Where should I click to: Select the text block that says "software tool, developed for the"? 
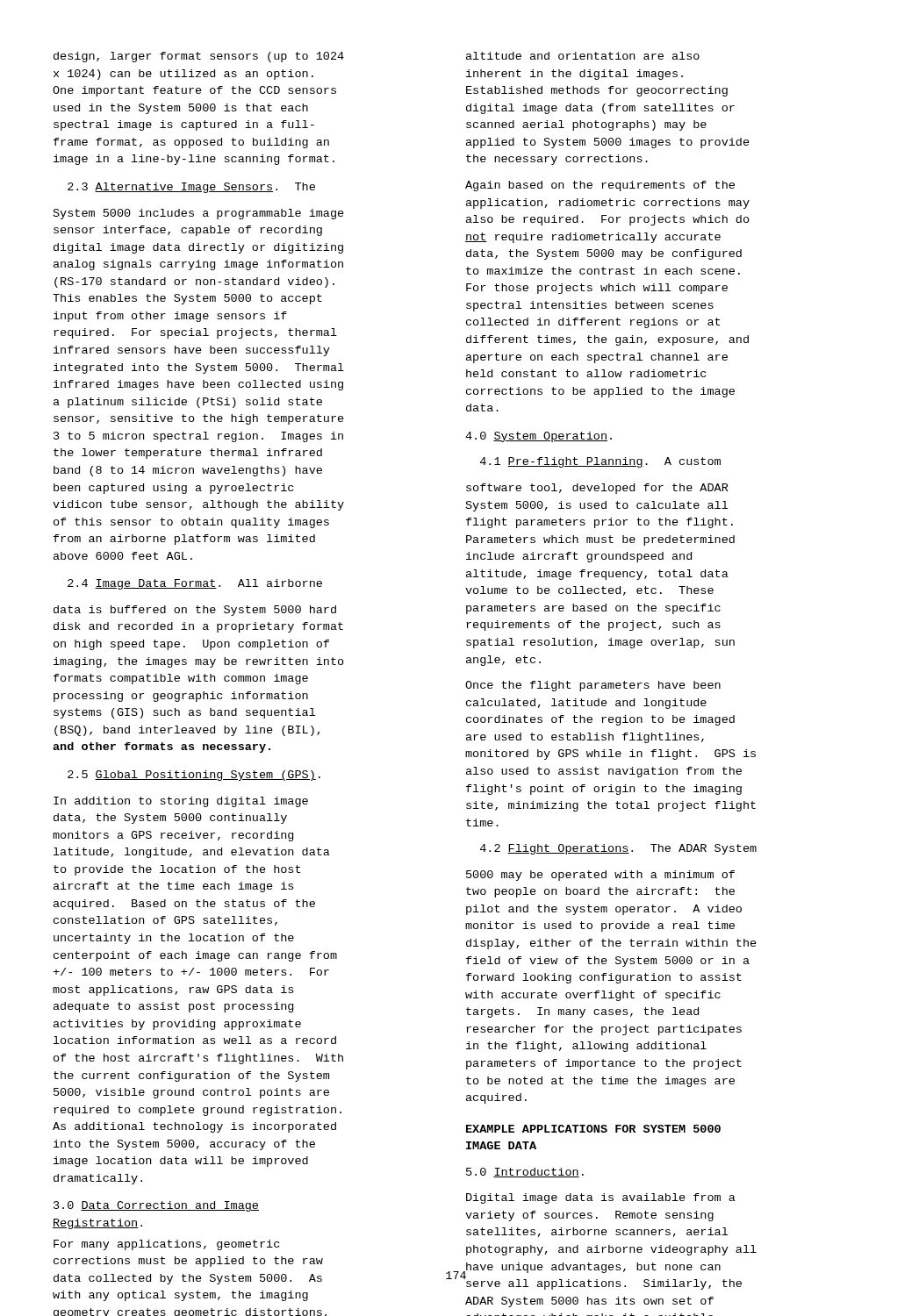(600, 574)
